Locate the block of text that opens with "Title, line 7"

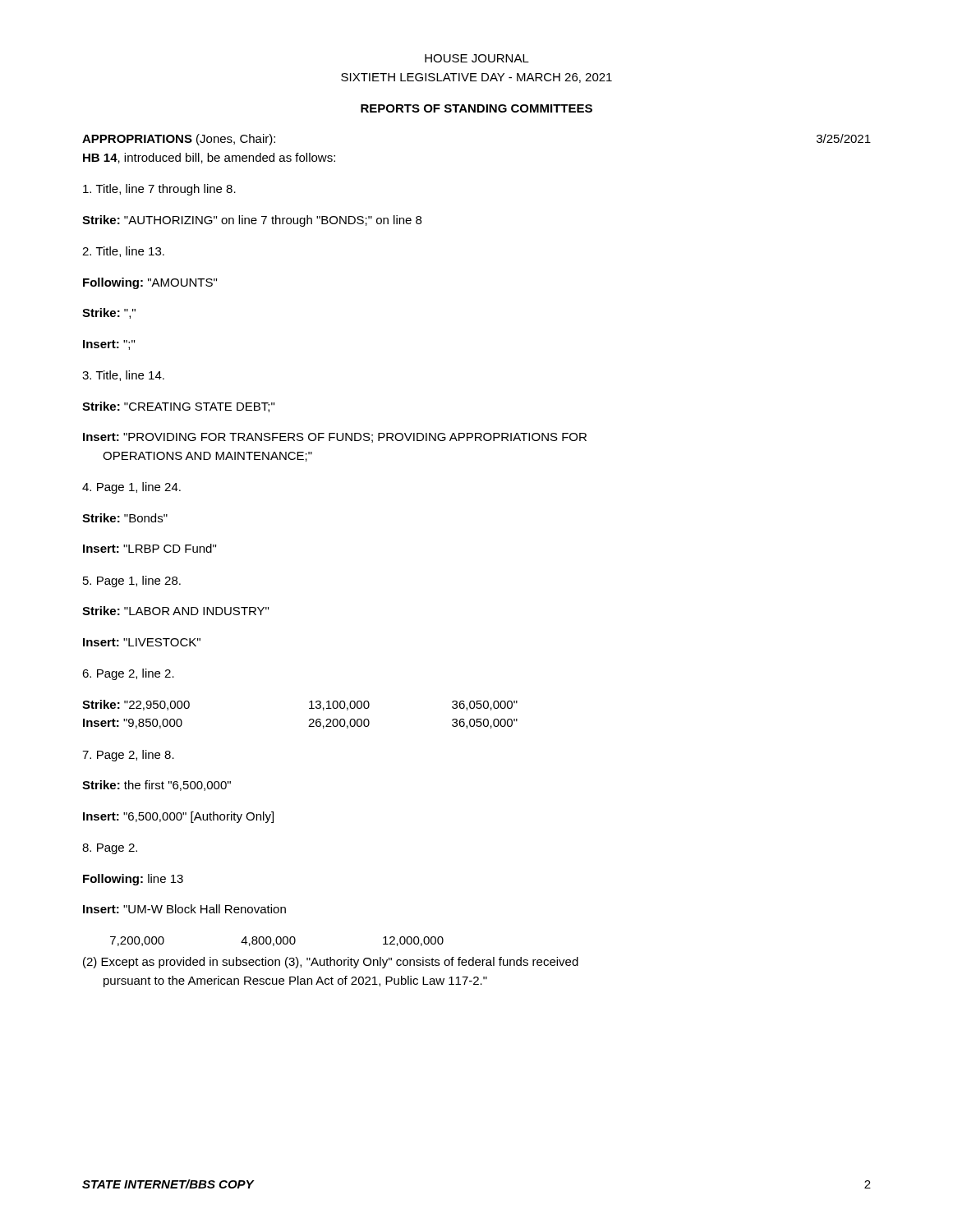coord(159,190)
